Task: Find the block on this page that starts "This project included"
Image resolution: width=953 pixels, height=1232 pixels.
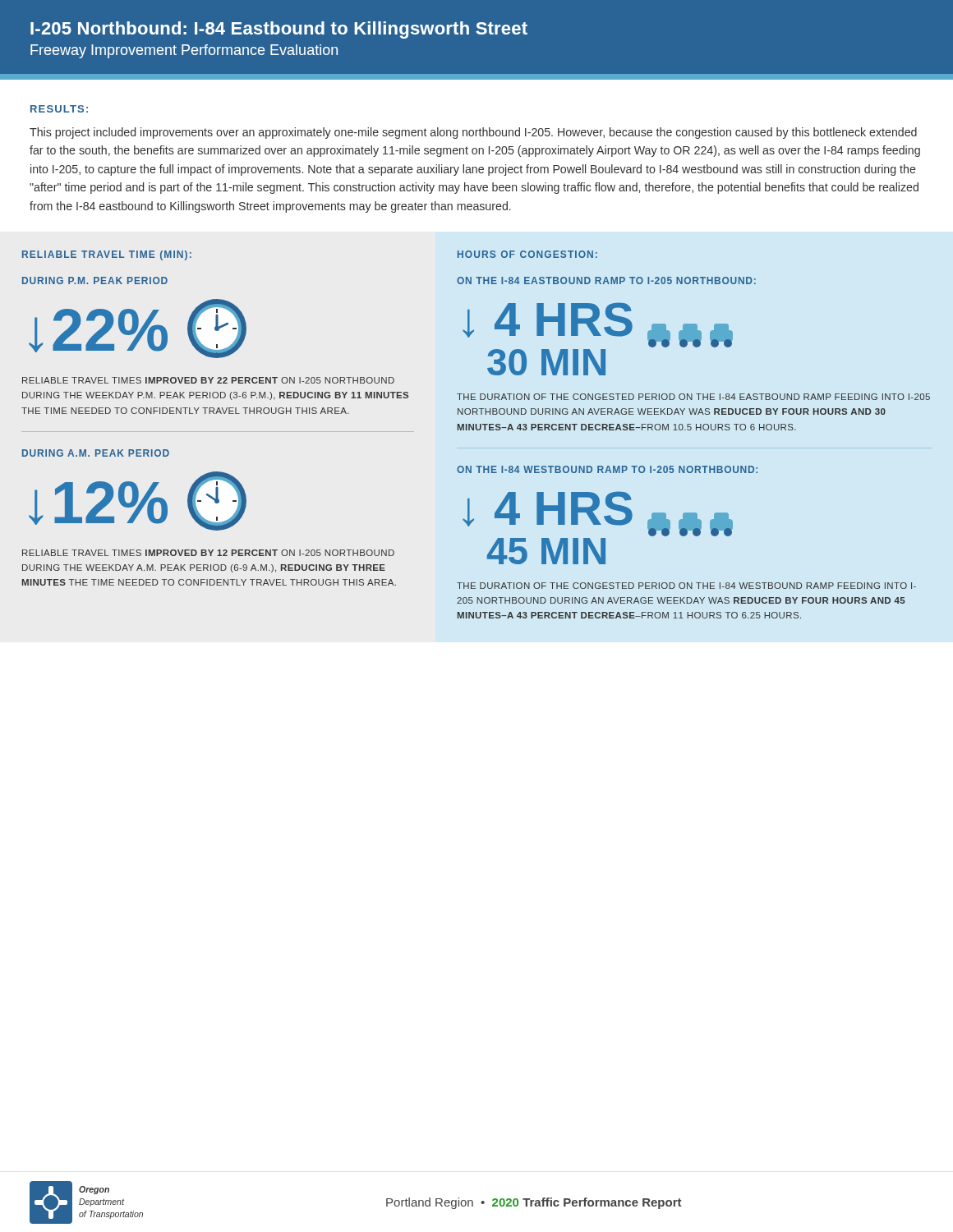Action: (475, 169)
